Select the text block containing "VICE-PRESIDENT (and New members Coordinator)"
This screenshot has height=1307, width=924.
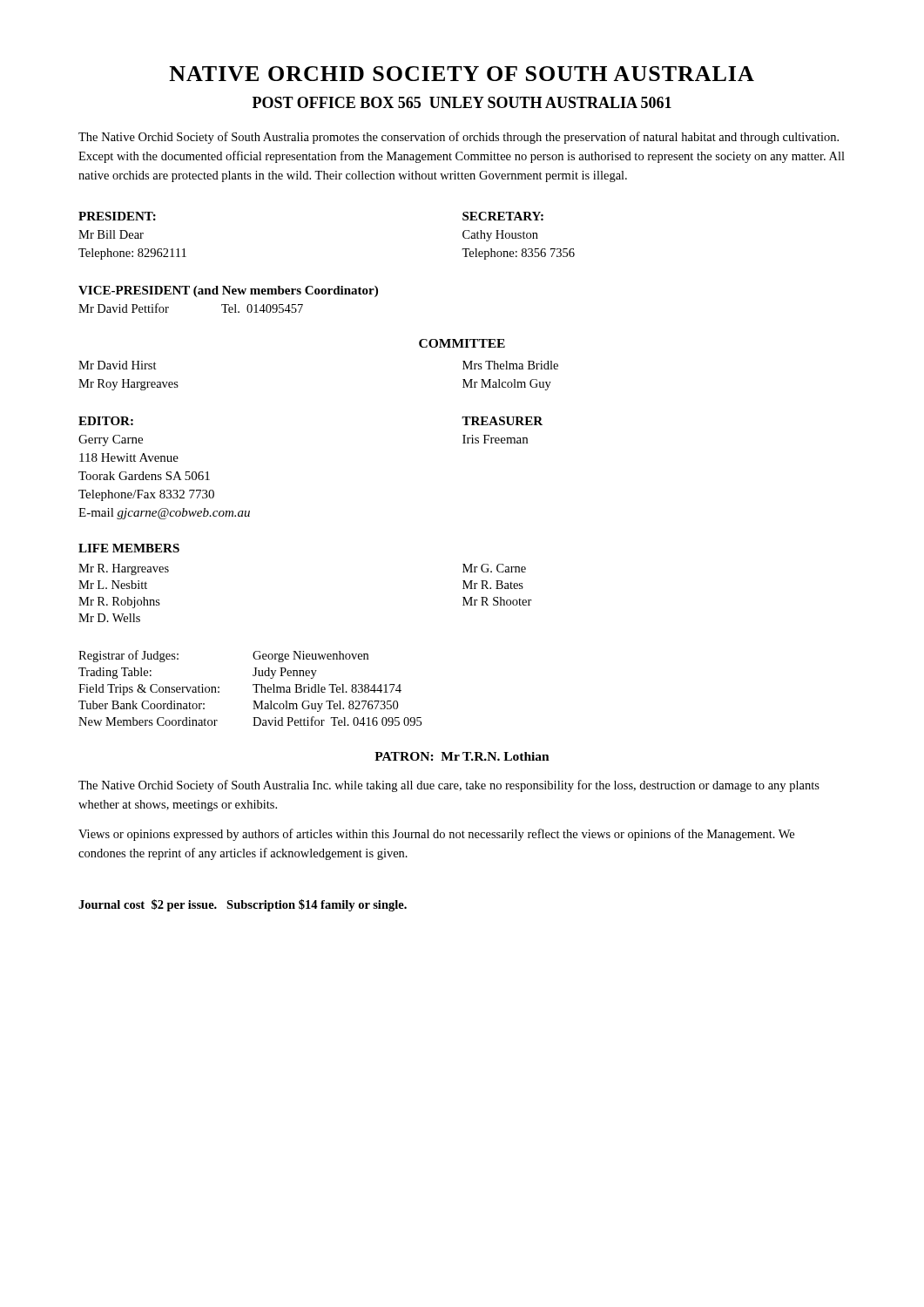click(228, 291)
